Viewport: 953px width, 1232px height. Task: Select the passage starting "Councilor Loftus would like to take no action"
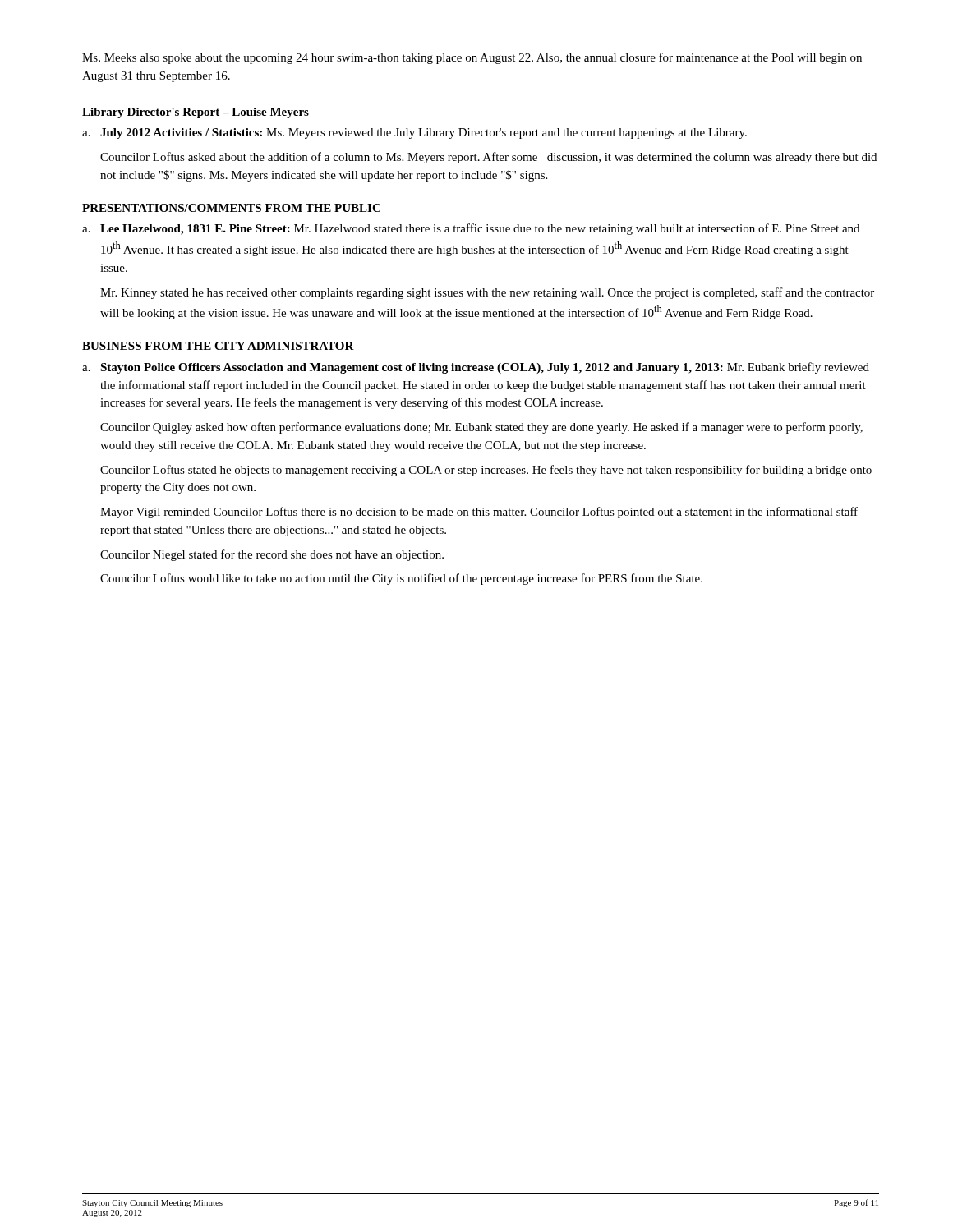pos(402,578)
